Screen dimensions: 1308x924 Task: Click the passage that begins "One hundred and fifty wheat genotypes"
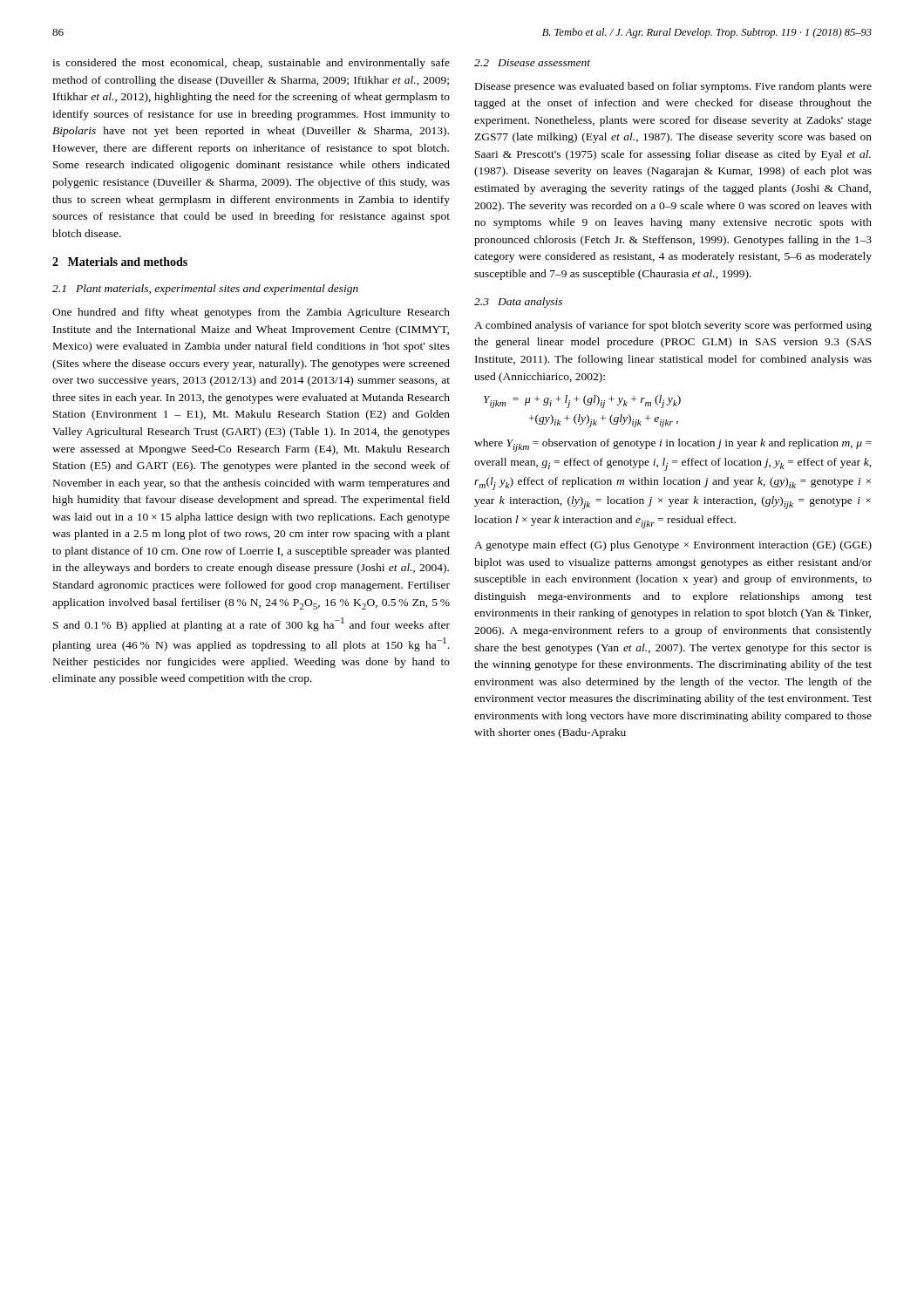point(251,495)
